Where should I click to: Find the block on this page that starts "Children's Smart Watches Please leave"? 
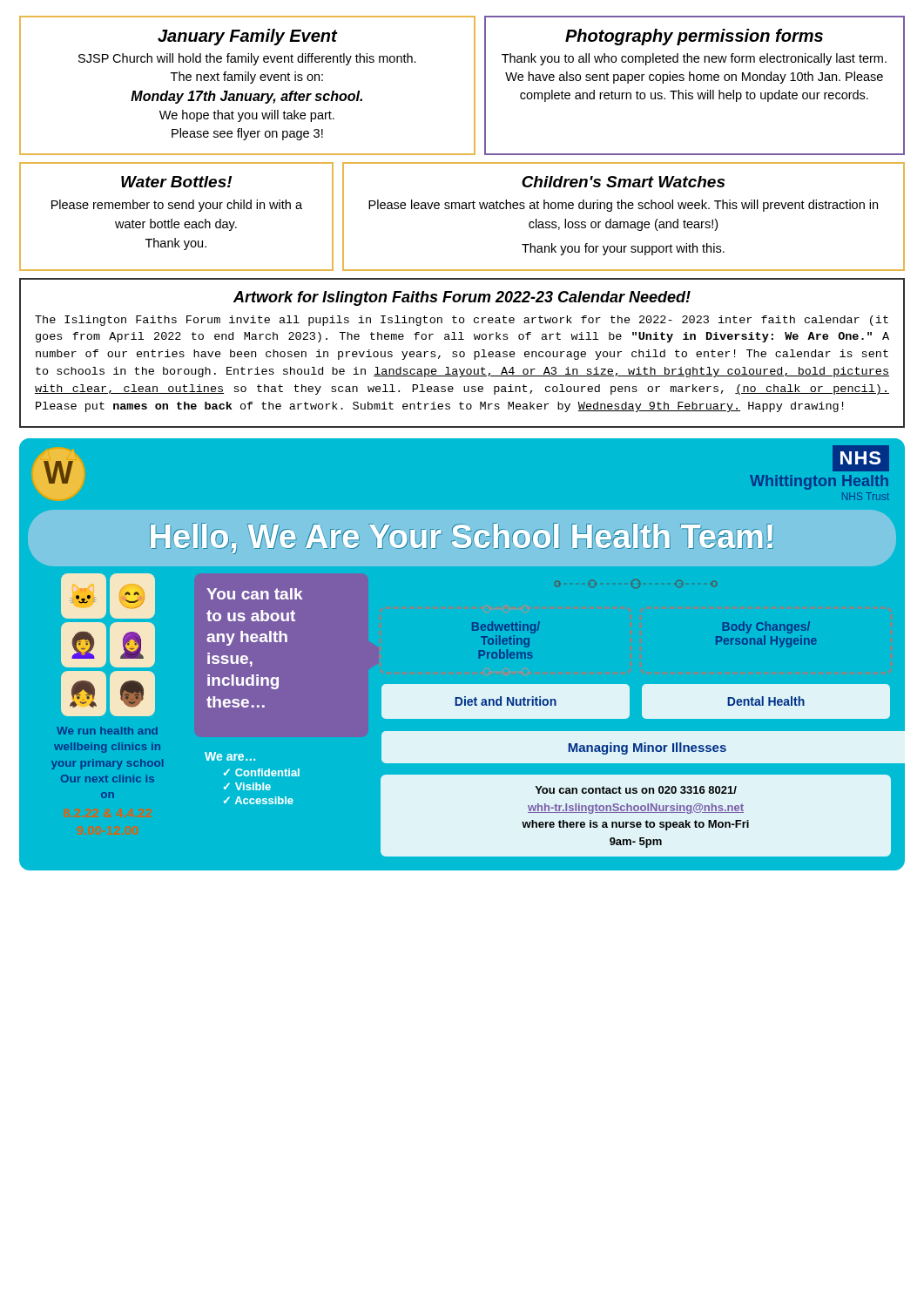[x=623, y=216]
